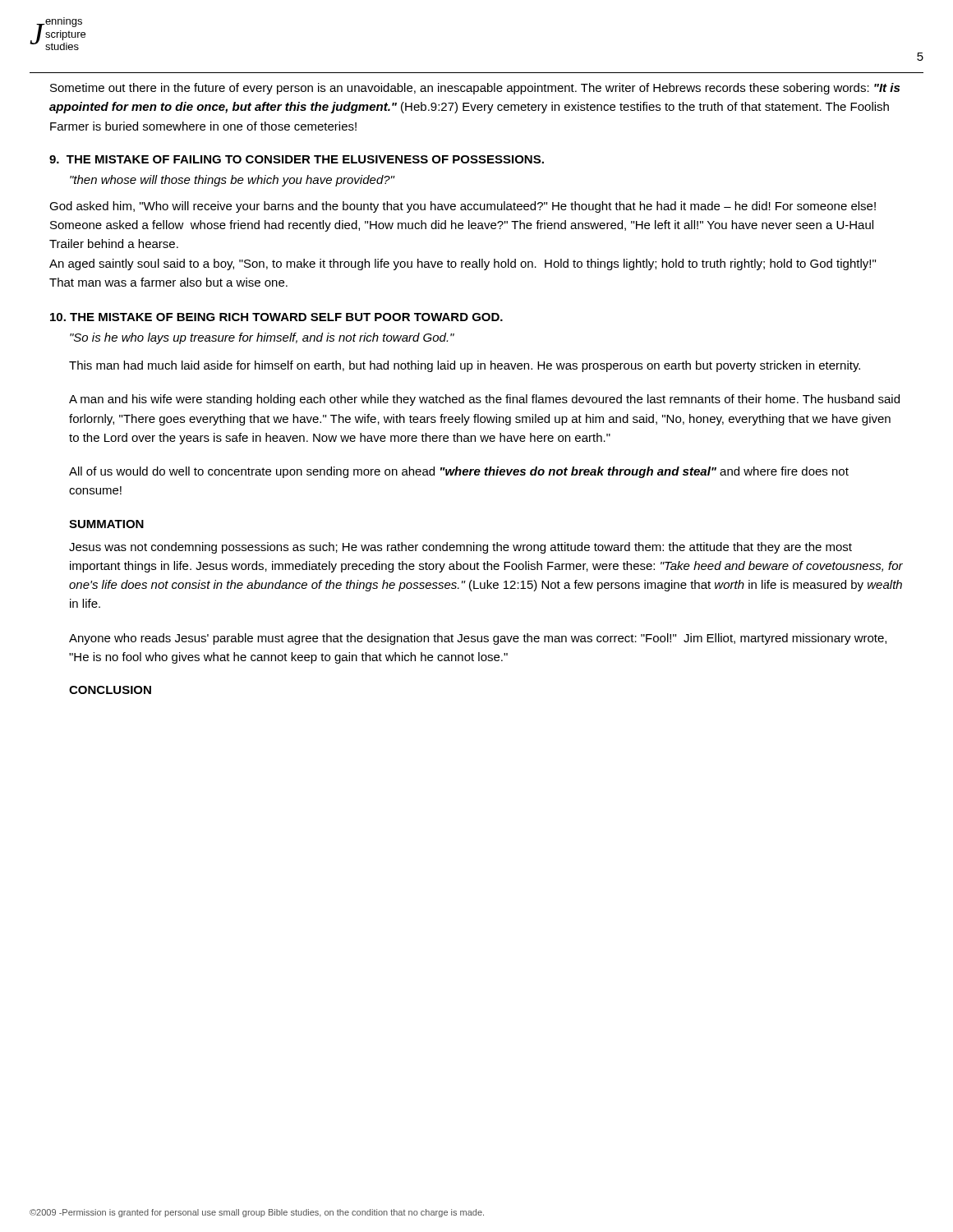Select the region starting "A man and his wife were standing"
953x1232 pixels.
pyautogui.click(x=485, y=418)
